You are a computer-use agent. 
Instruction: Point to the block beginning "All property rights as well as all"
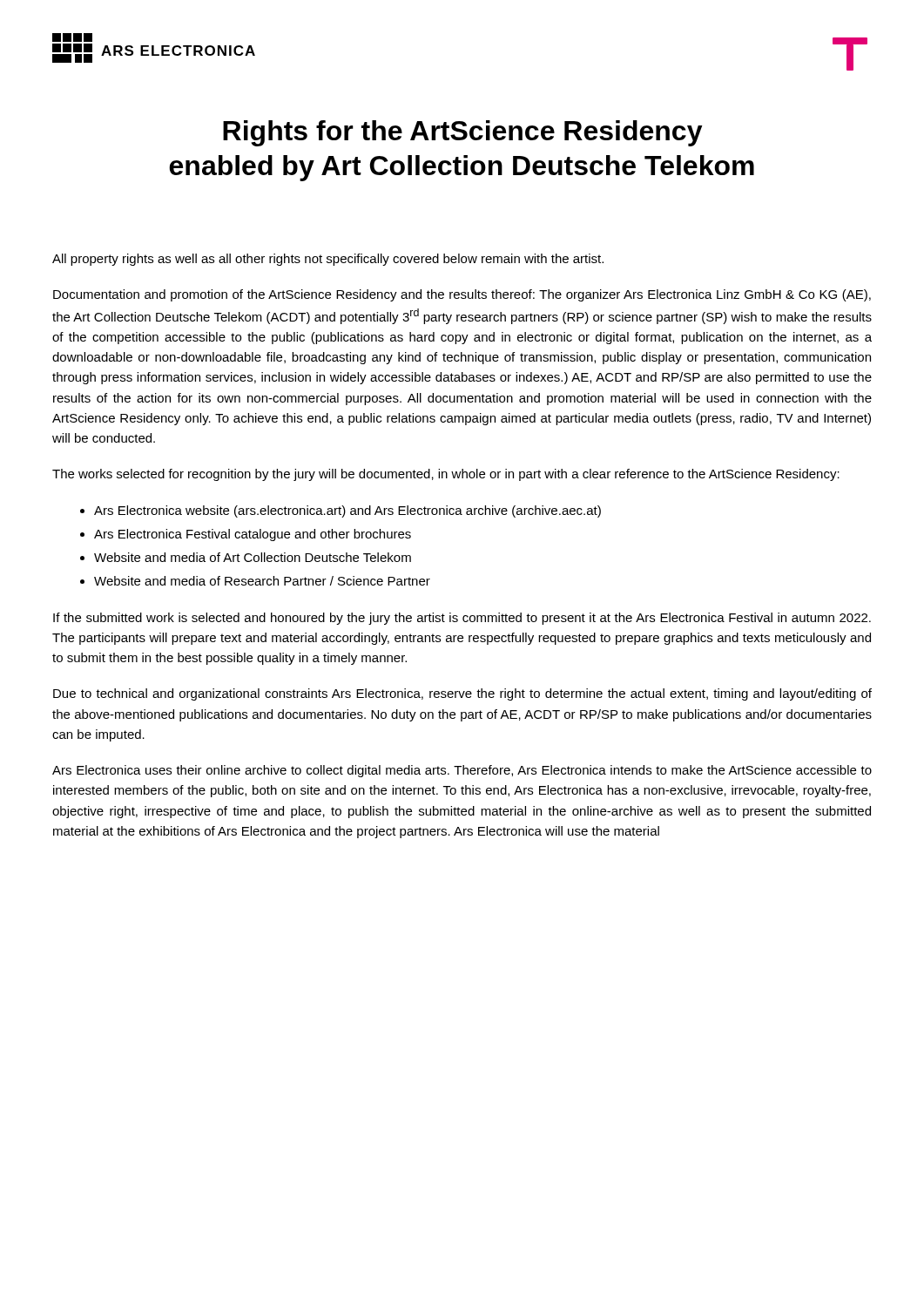(x=462, y=258)
